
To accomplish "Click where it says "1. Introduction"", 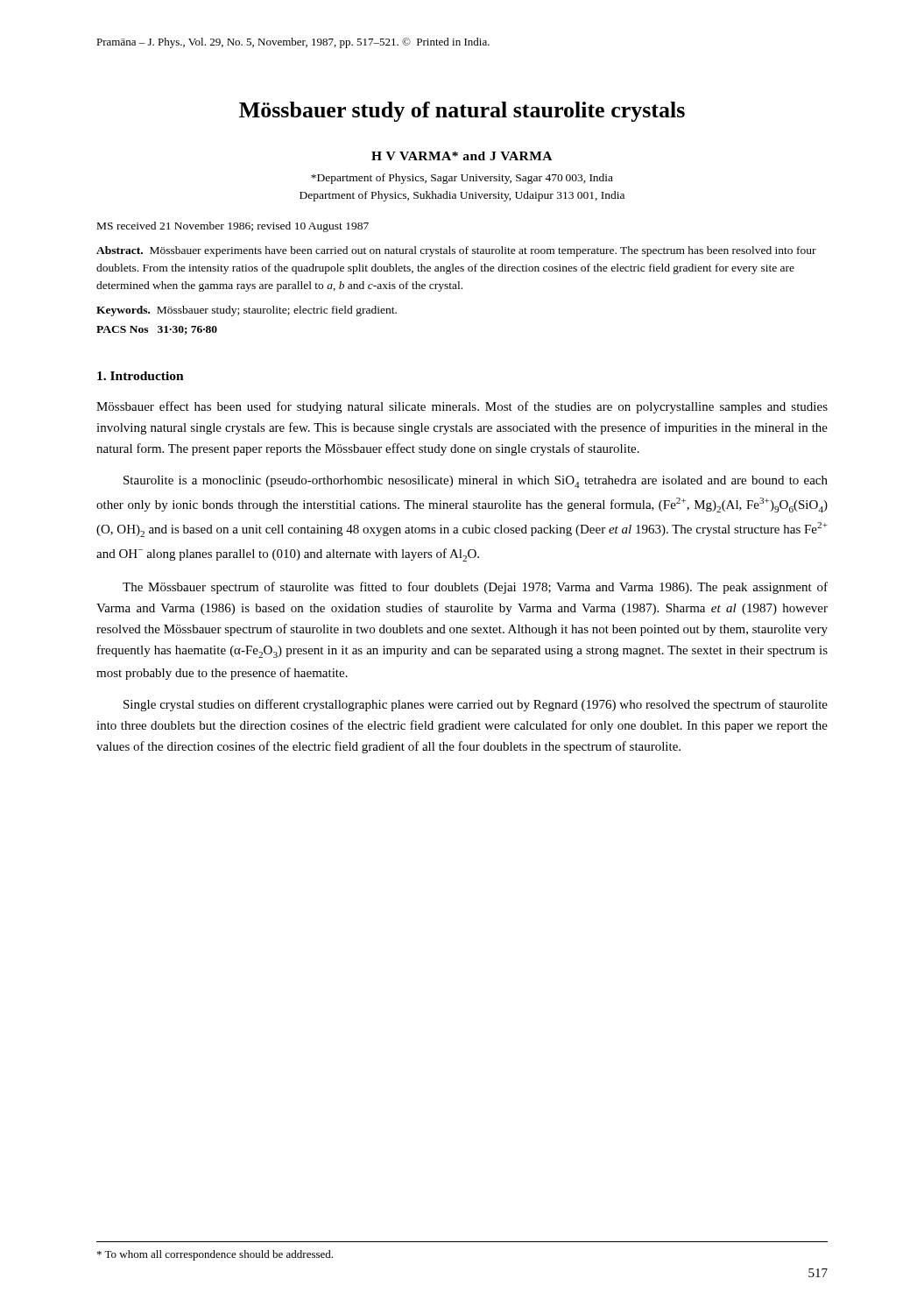I will [140, 376].
